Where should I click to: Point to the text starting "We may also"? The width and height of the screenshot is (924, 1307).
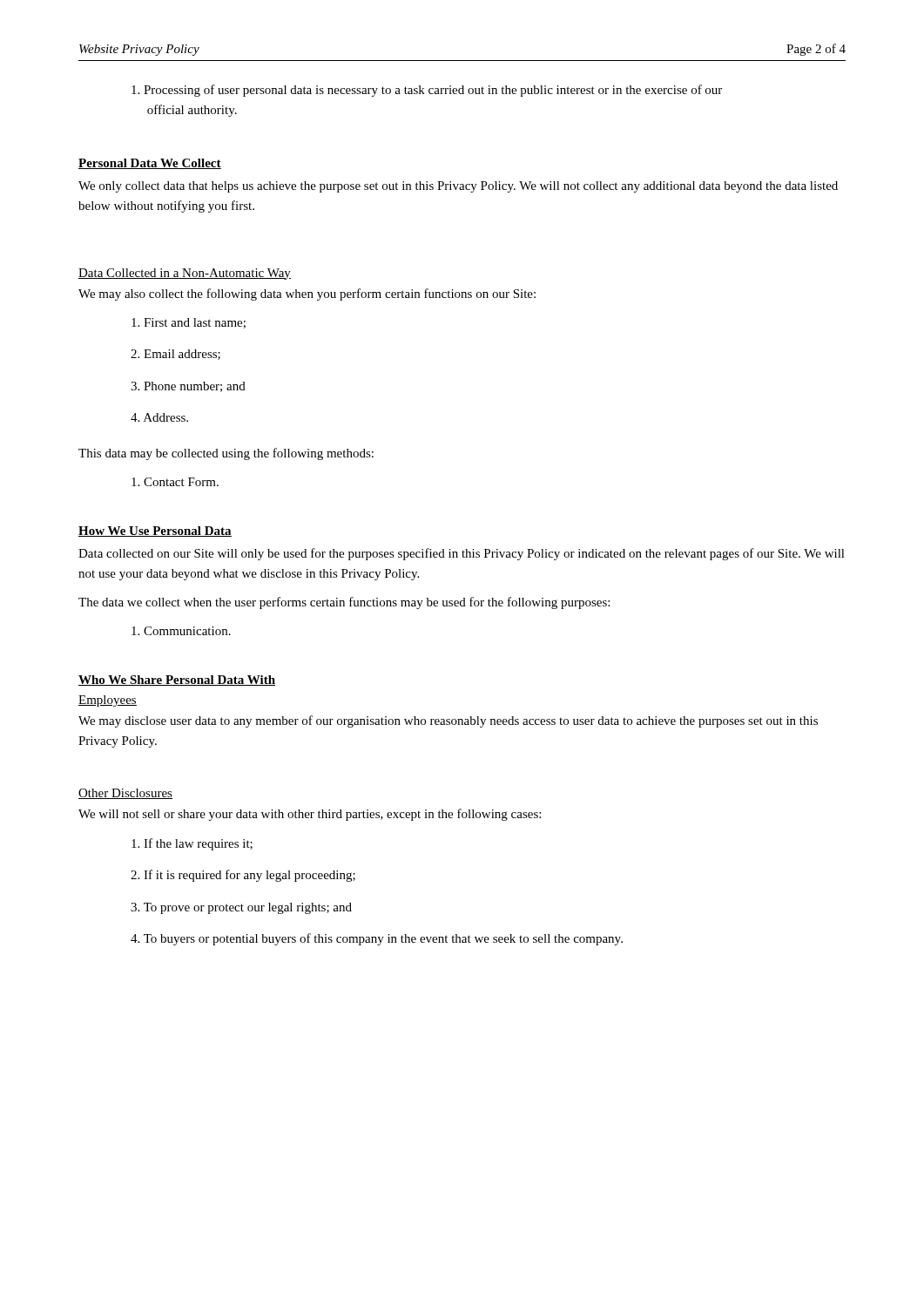(x=307, y=293)
